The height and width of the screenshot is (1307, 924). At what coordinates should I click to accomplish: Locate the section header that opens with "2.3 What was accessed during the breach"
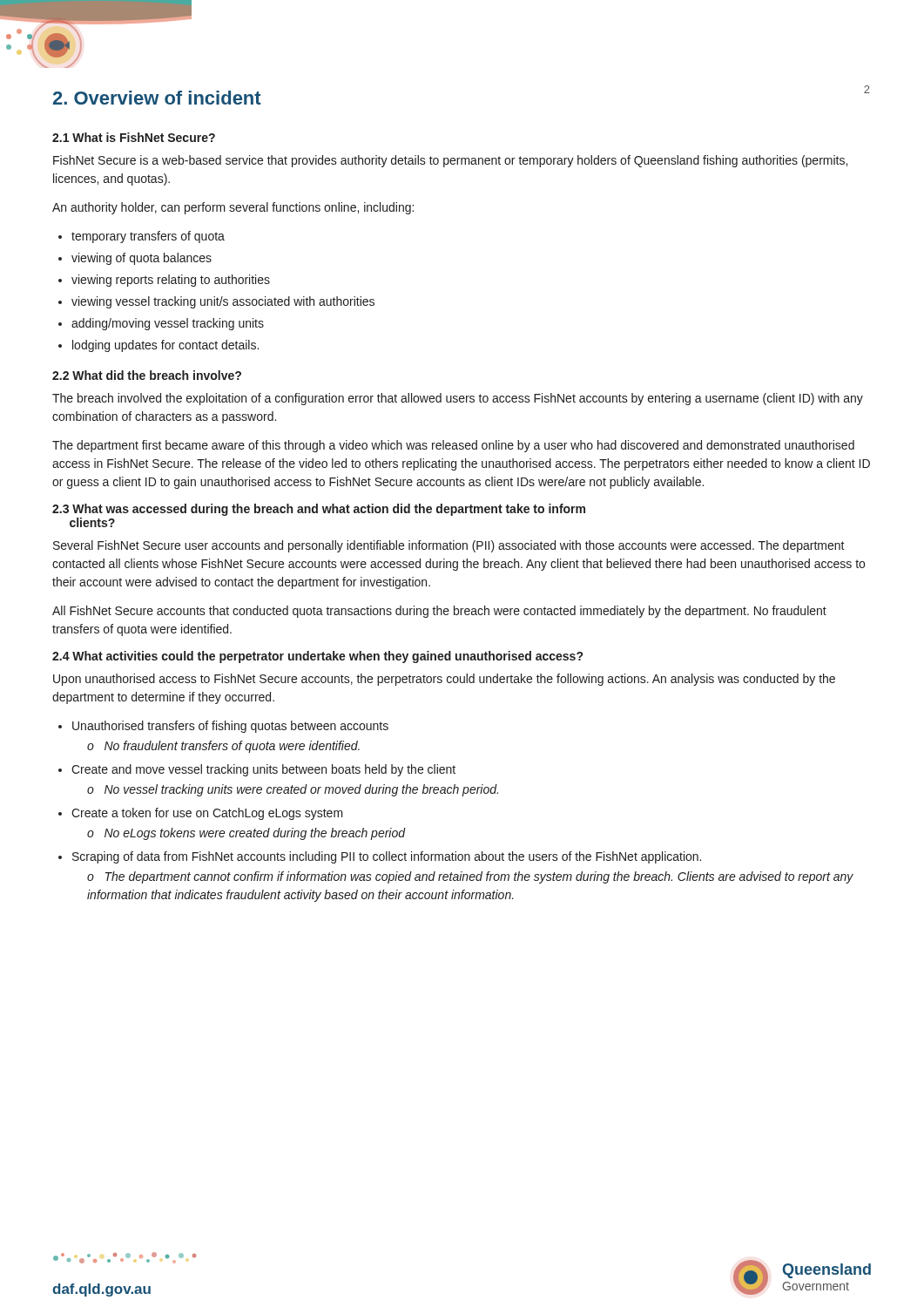click(462, 516)
